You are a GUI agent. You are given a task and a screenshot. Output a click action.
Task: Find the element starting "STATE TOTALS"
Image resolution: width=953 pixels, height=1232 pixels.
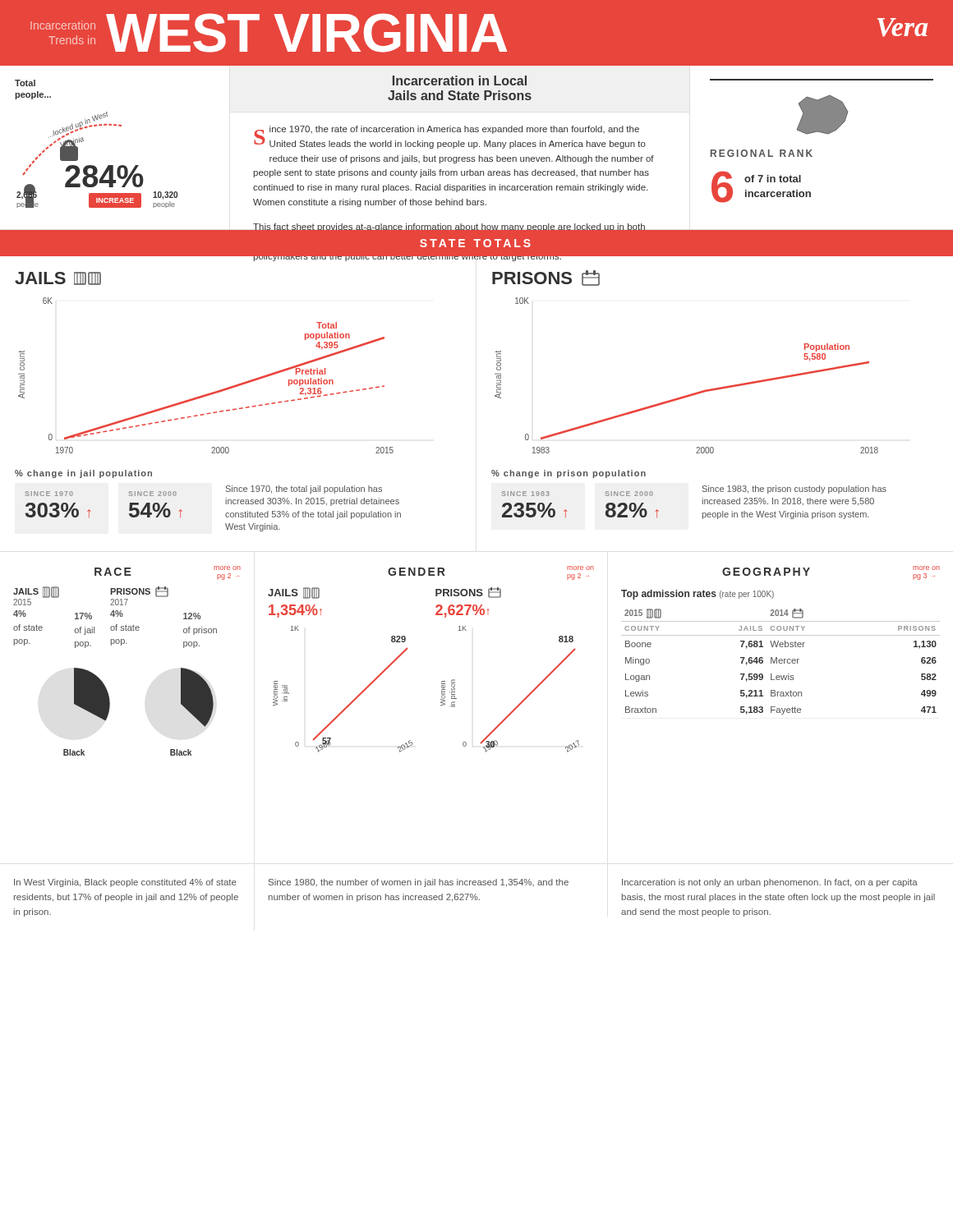(x=476, y=243)
